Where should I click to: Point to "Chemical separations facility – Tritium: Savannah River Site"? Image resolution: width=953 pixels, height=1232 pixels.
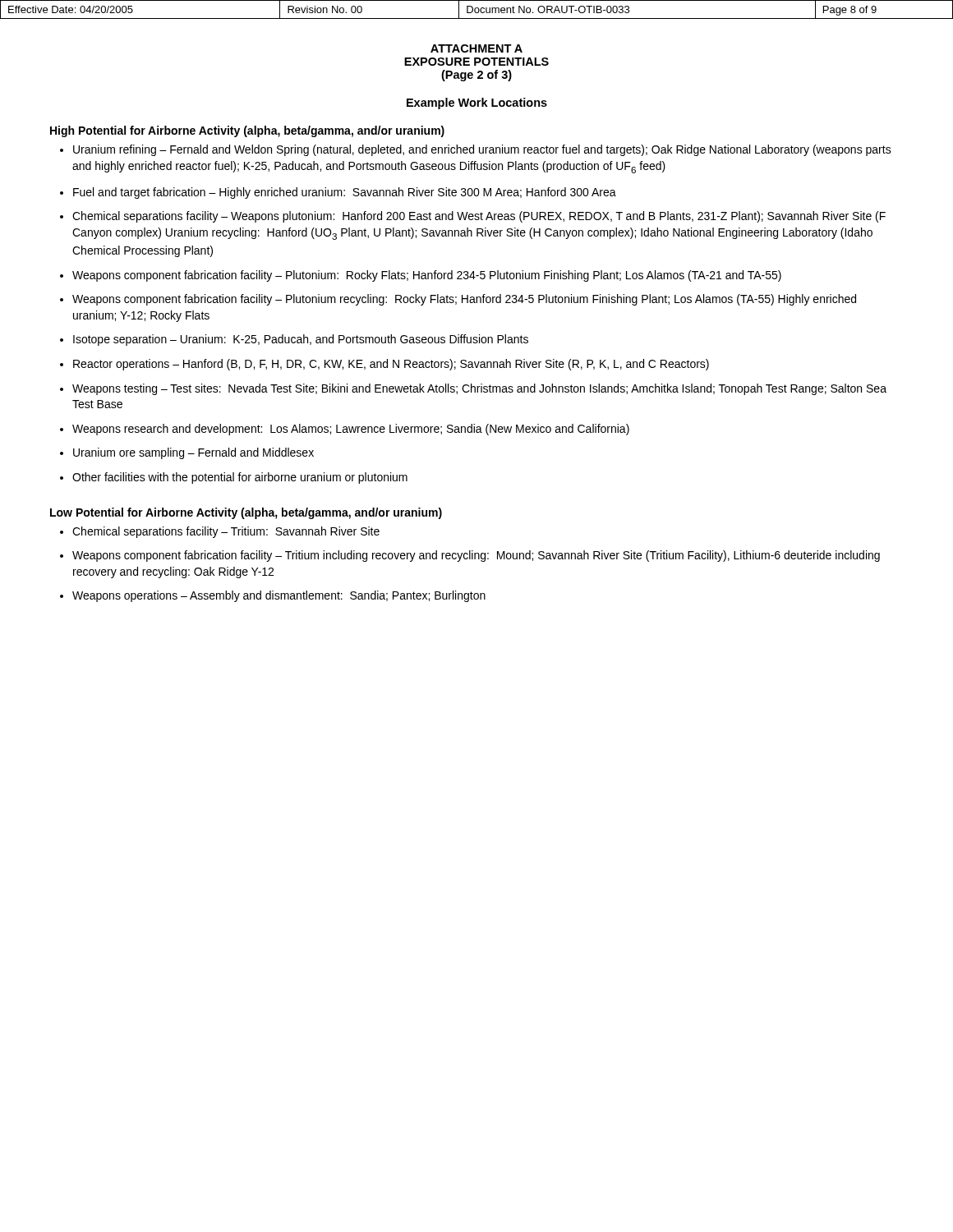click(226, 531)
